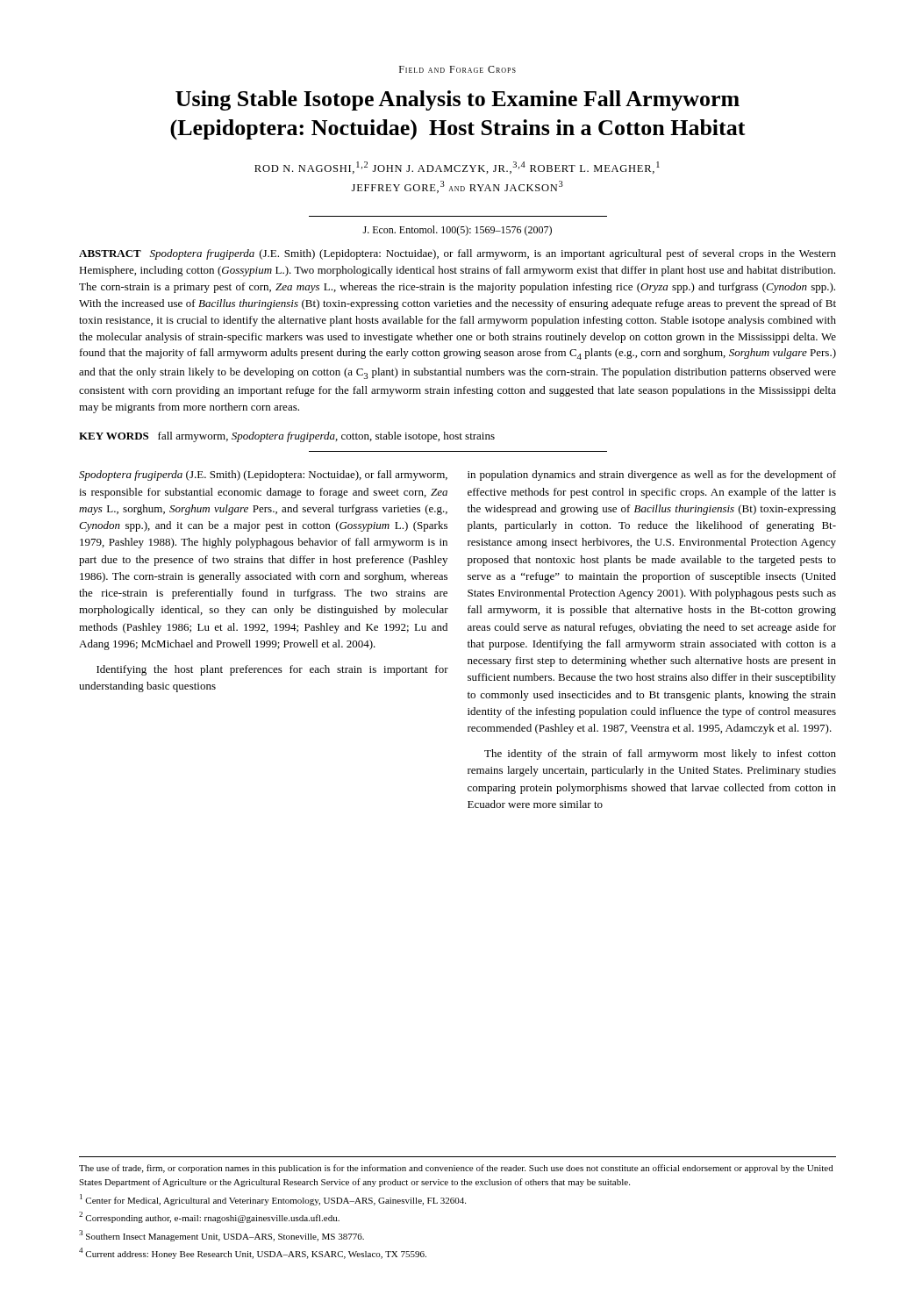Find the region starting "J. Econ. Entomol. 100(5): 1569–1576 (2007)"
Screen dimensions: 1316x915
point(458,230)
